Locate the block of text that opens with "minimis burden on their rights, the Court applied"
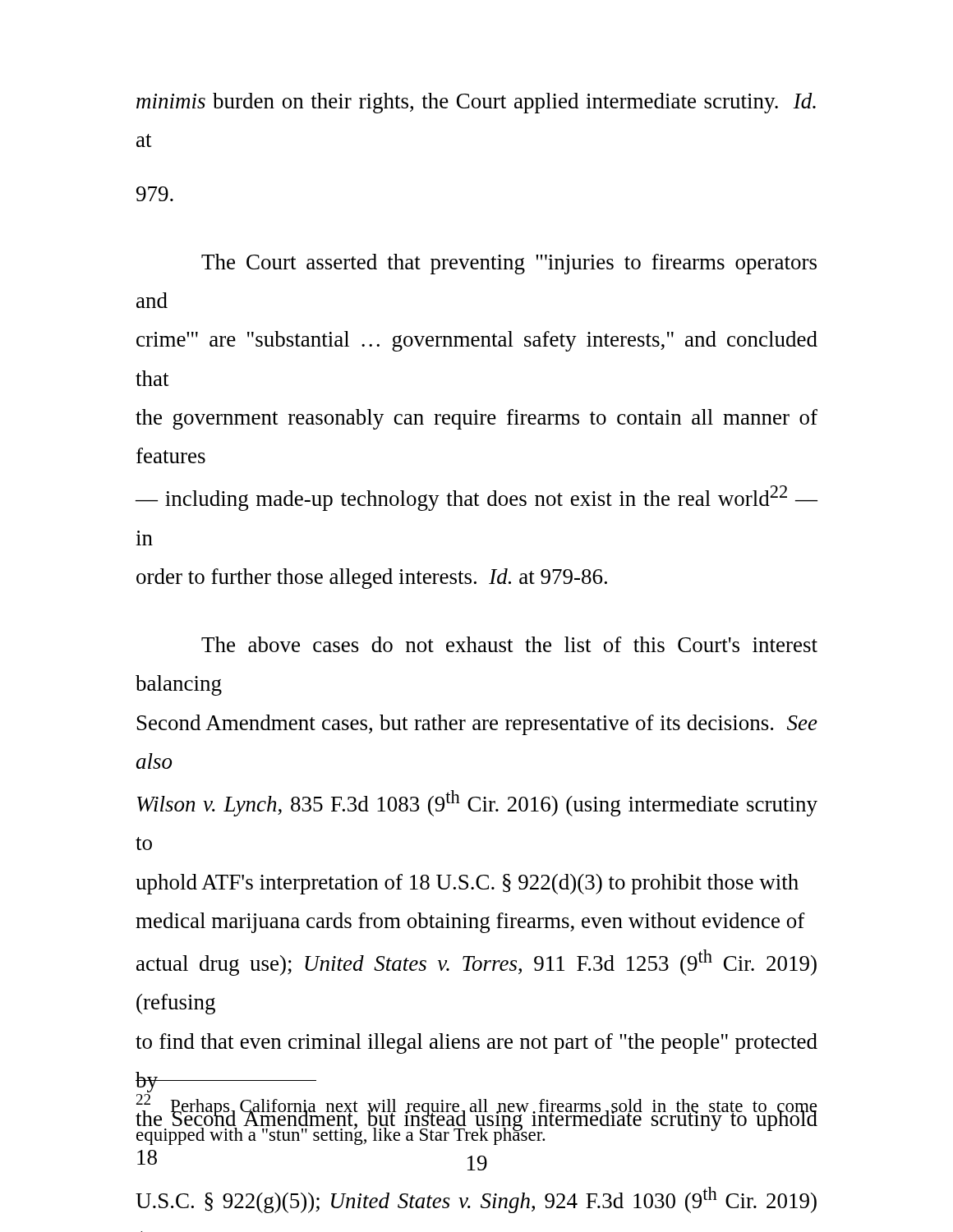The width and height of the screenshot is (953, 1232). (x=476, y=103)
